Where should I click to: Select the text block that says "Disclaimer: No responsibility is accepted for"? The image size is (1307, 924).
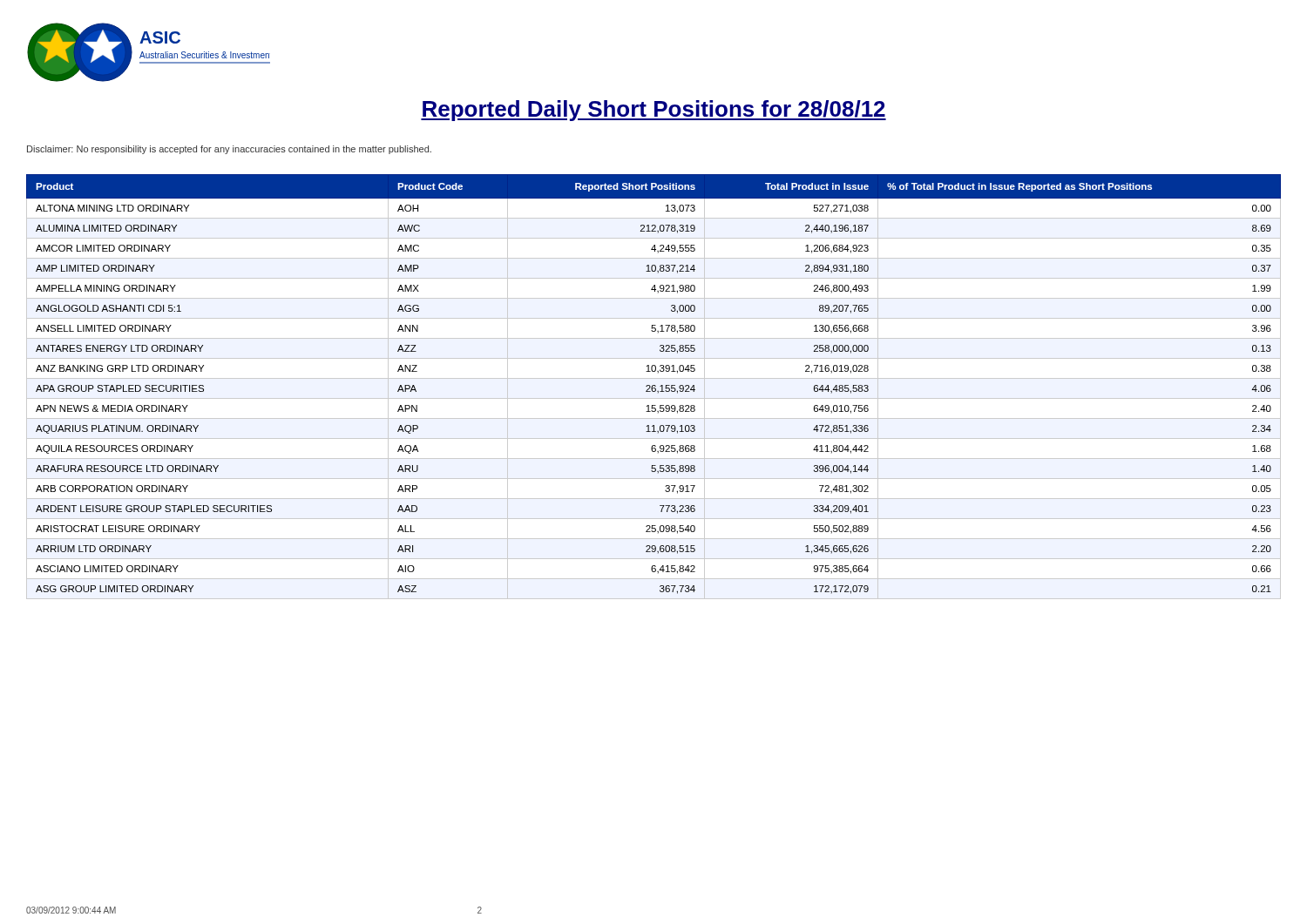point(229,149)
